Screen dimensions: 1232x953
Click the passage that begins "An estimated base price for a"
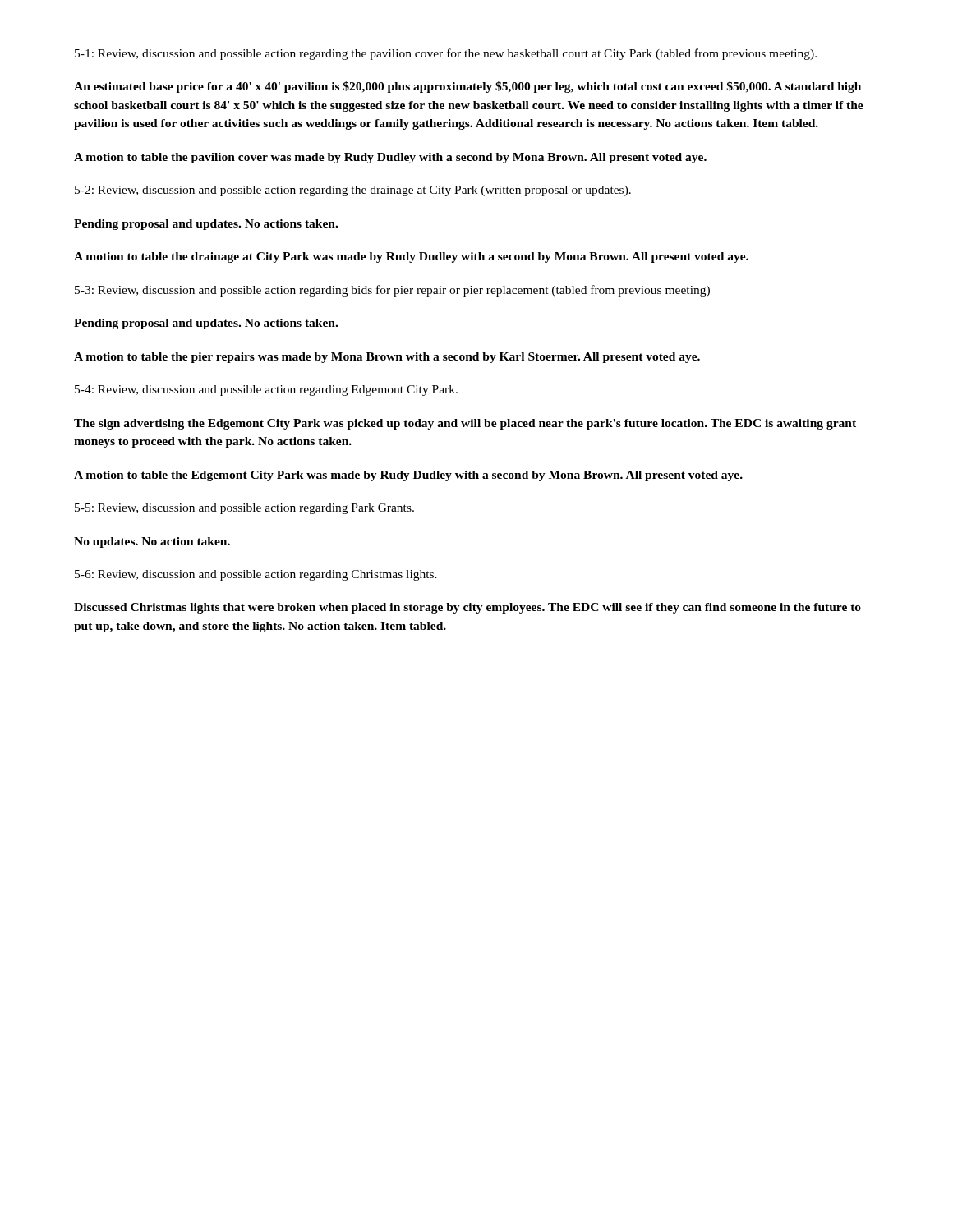click(x=469, y=105)
